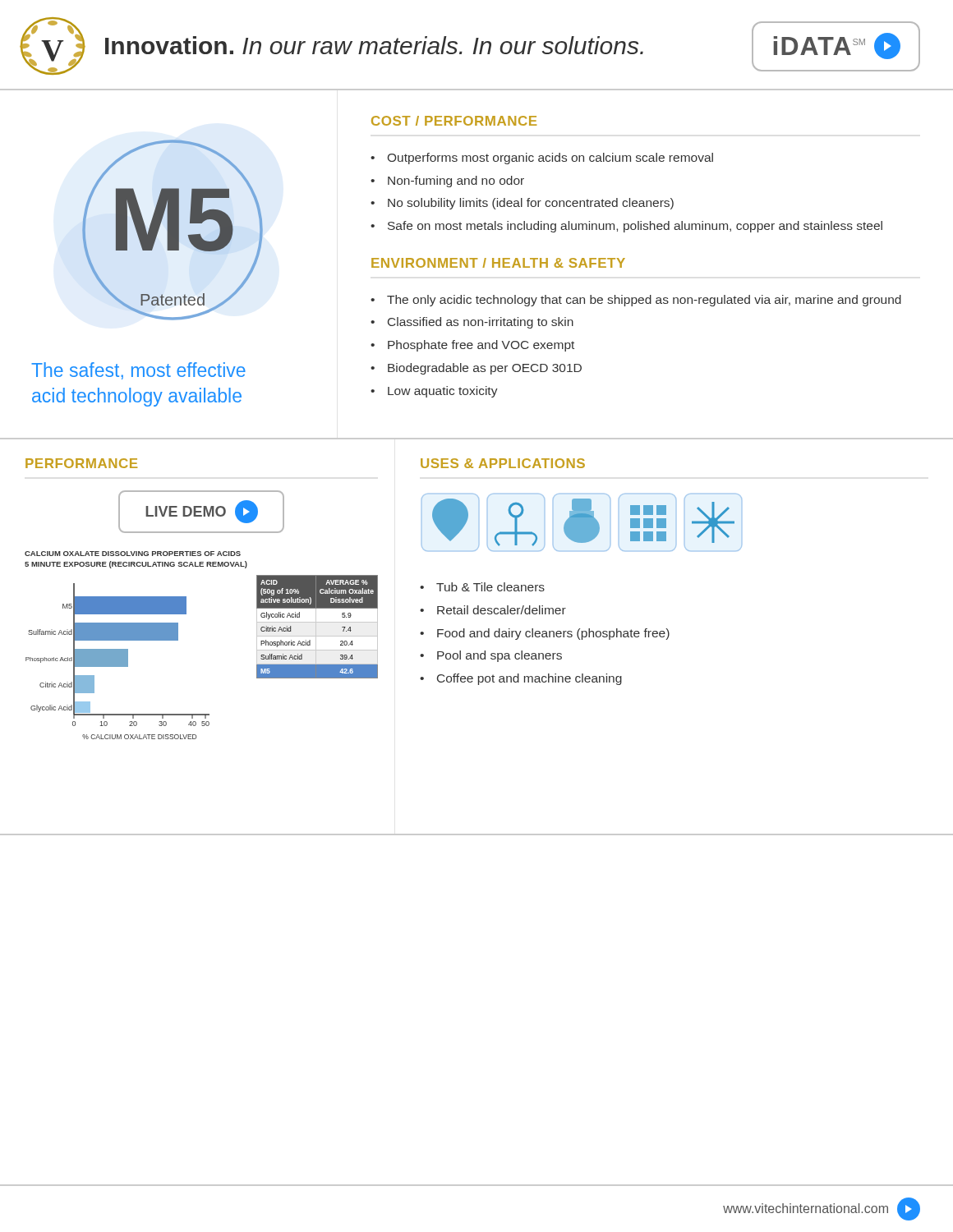Find the list item with the text "Tub & Tile cleaners"
Screen dimensions: 1232x953
coord(491,587)
